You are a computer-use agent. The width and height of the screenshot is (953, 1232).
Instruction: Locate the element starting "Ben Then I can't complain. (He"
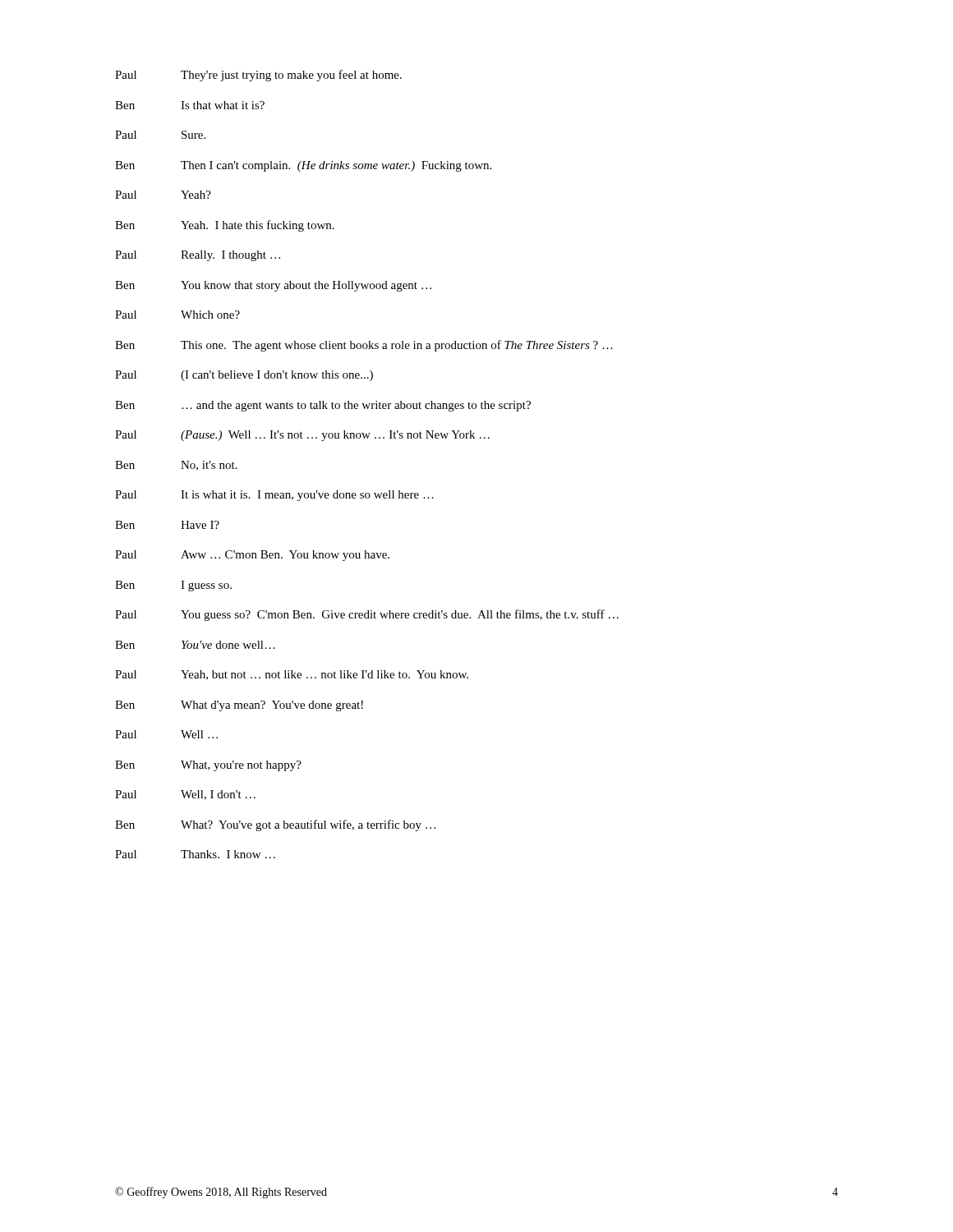476,165
